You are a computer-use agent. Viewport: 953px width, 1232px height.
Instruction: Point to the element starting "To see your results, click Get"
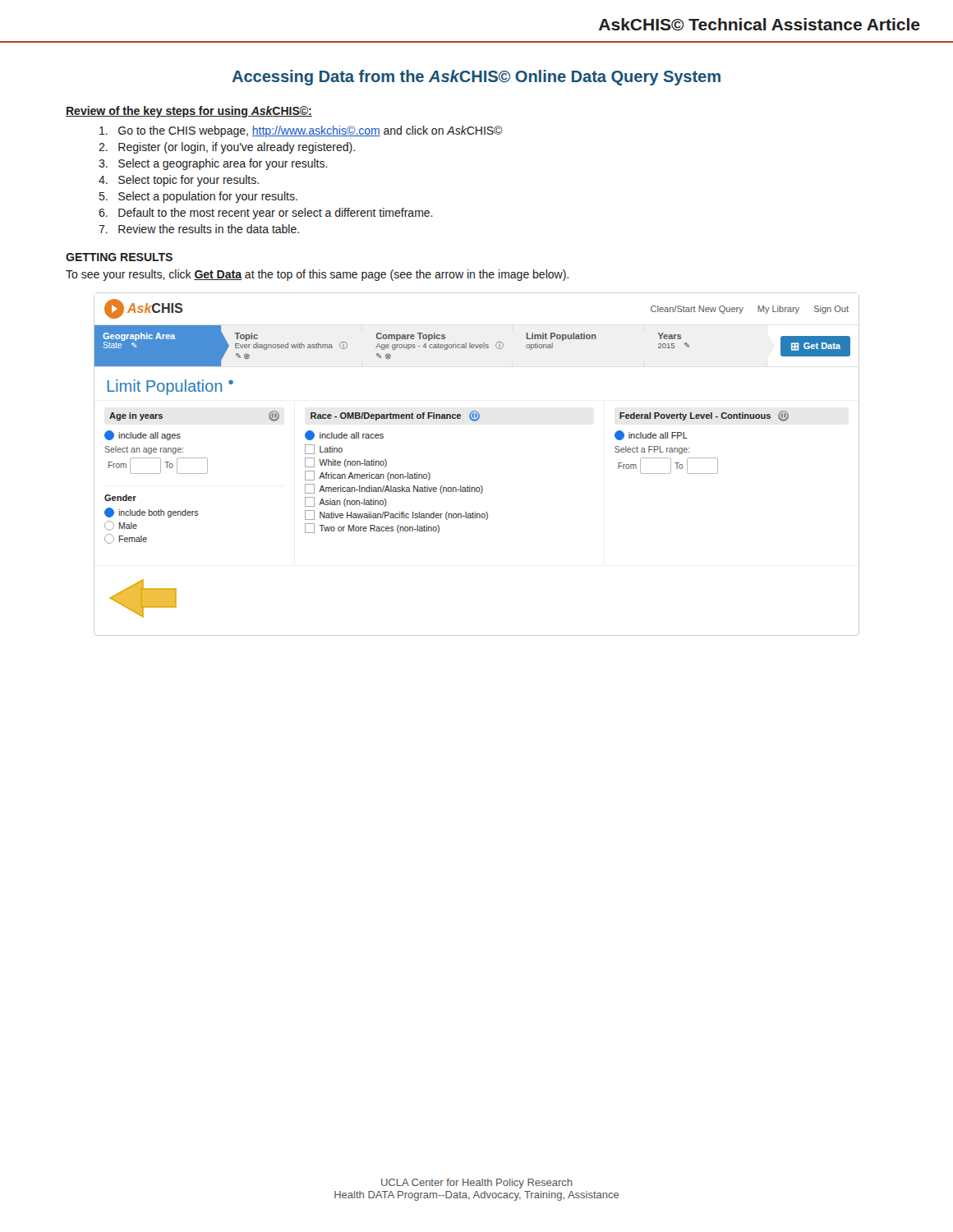[x=318, y=274]
